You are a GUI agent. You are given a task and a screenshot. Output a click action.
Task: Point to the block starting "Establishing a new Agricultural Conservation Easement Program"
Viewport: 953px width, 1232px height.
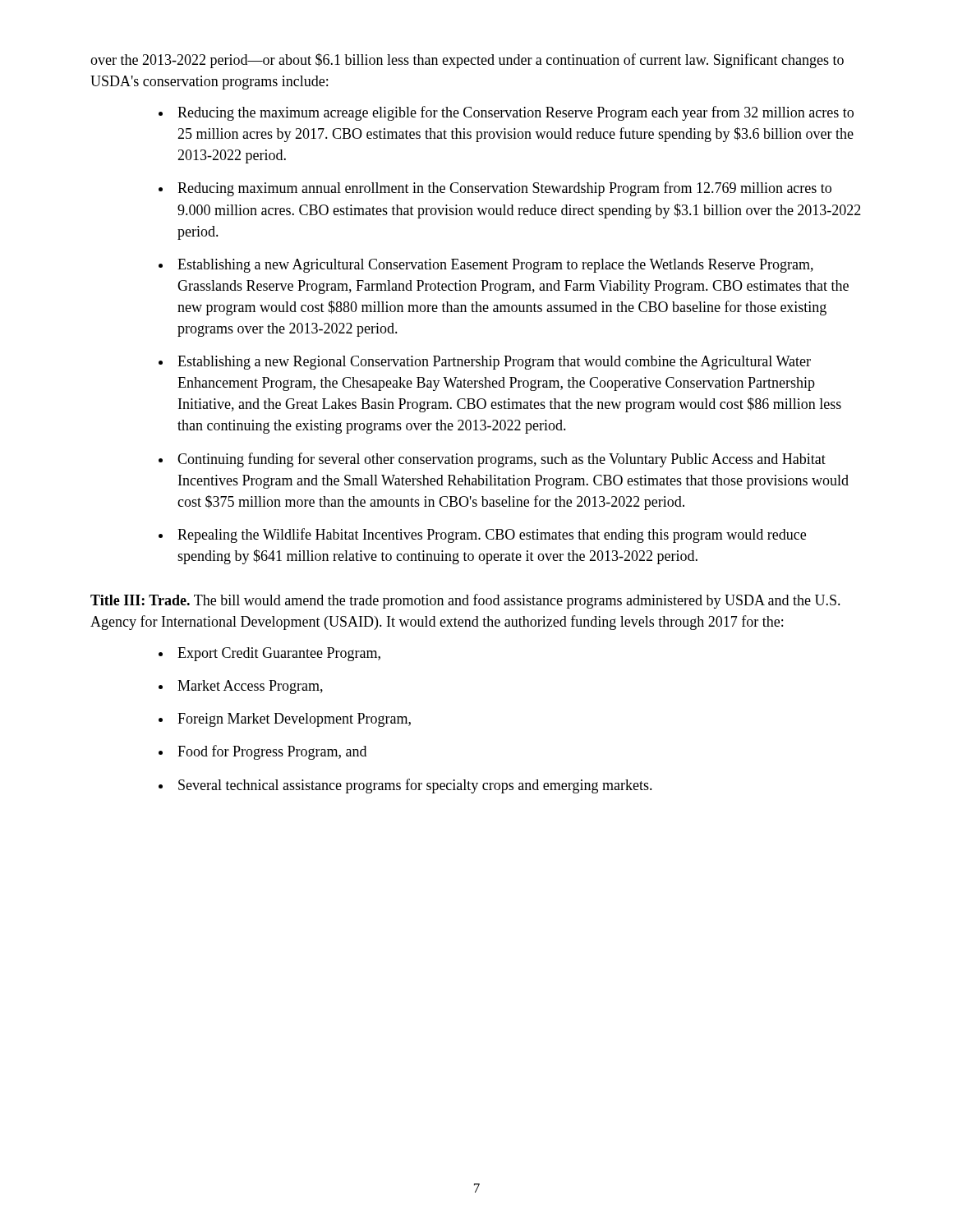click(518, 296)
